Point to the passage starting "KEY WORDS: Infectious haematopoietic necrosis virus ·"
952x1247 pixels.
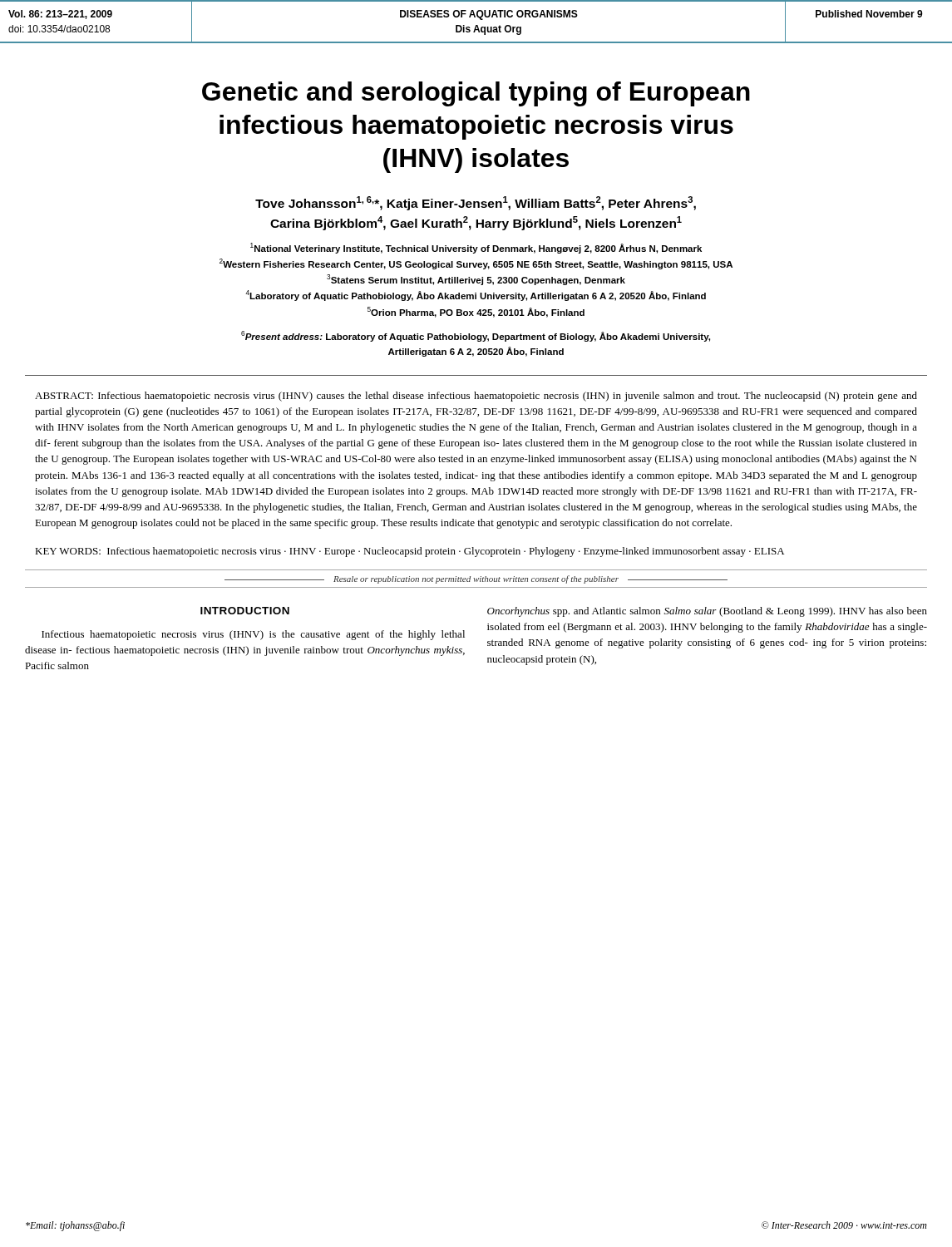click(x=476, y=551)
